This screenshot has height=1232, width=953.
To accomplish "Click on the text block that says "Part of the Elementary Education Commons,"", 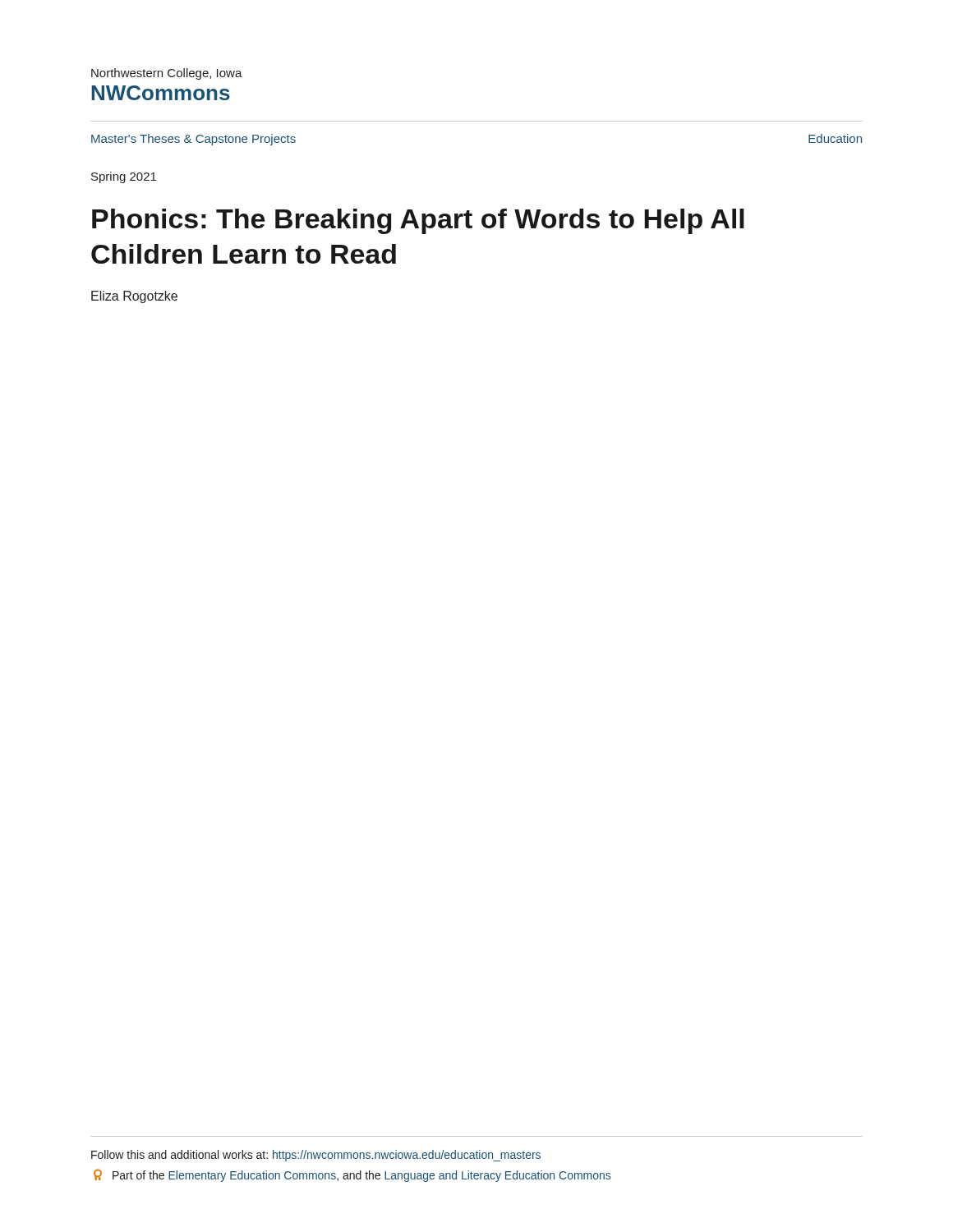I will coord(351,1175).
